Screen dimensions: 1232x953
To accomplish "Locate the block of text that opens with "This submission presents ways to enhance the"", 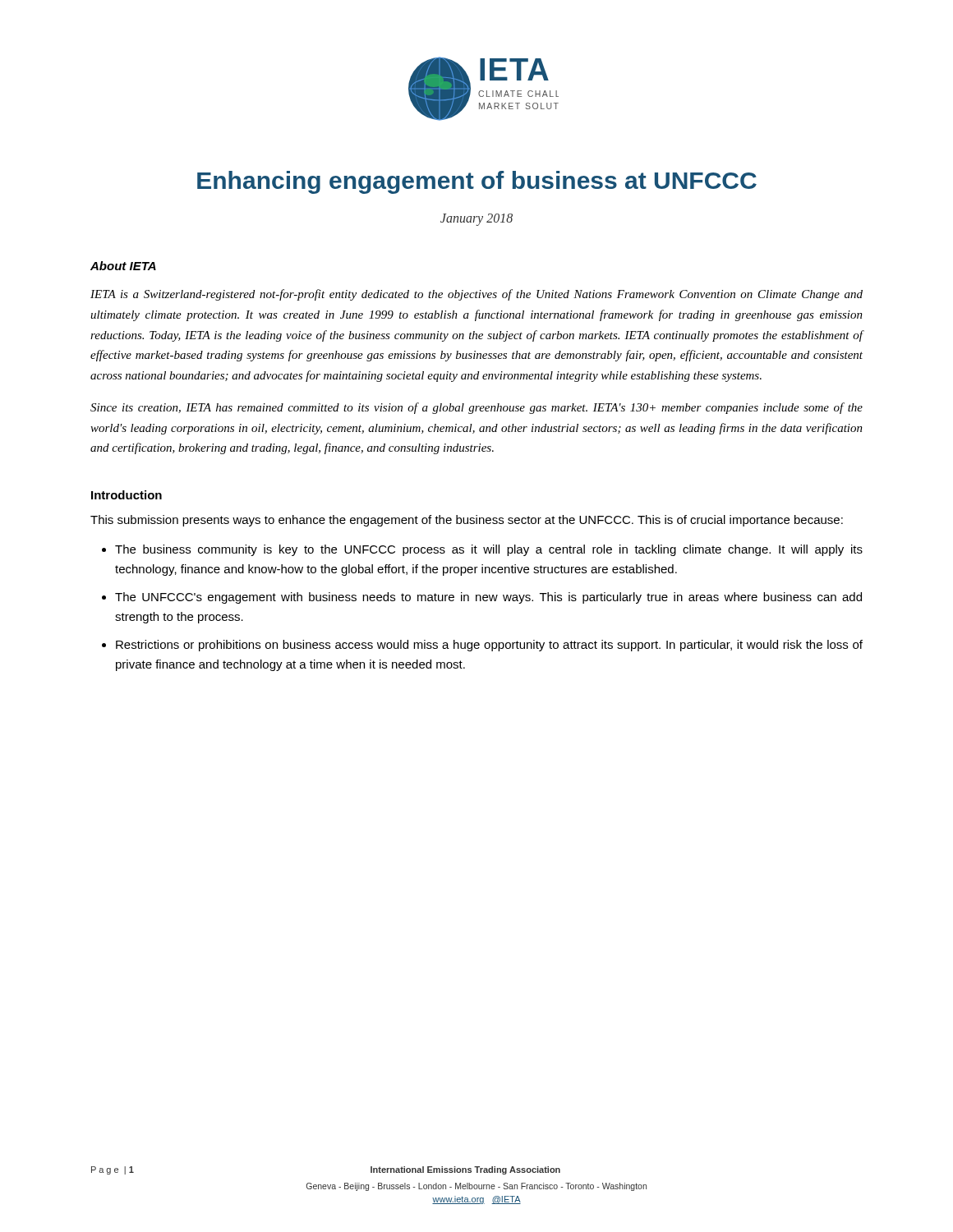I will tap(467, 519).
